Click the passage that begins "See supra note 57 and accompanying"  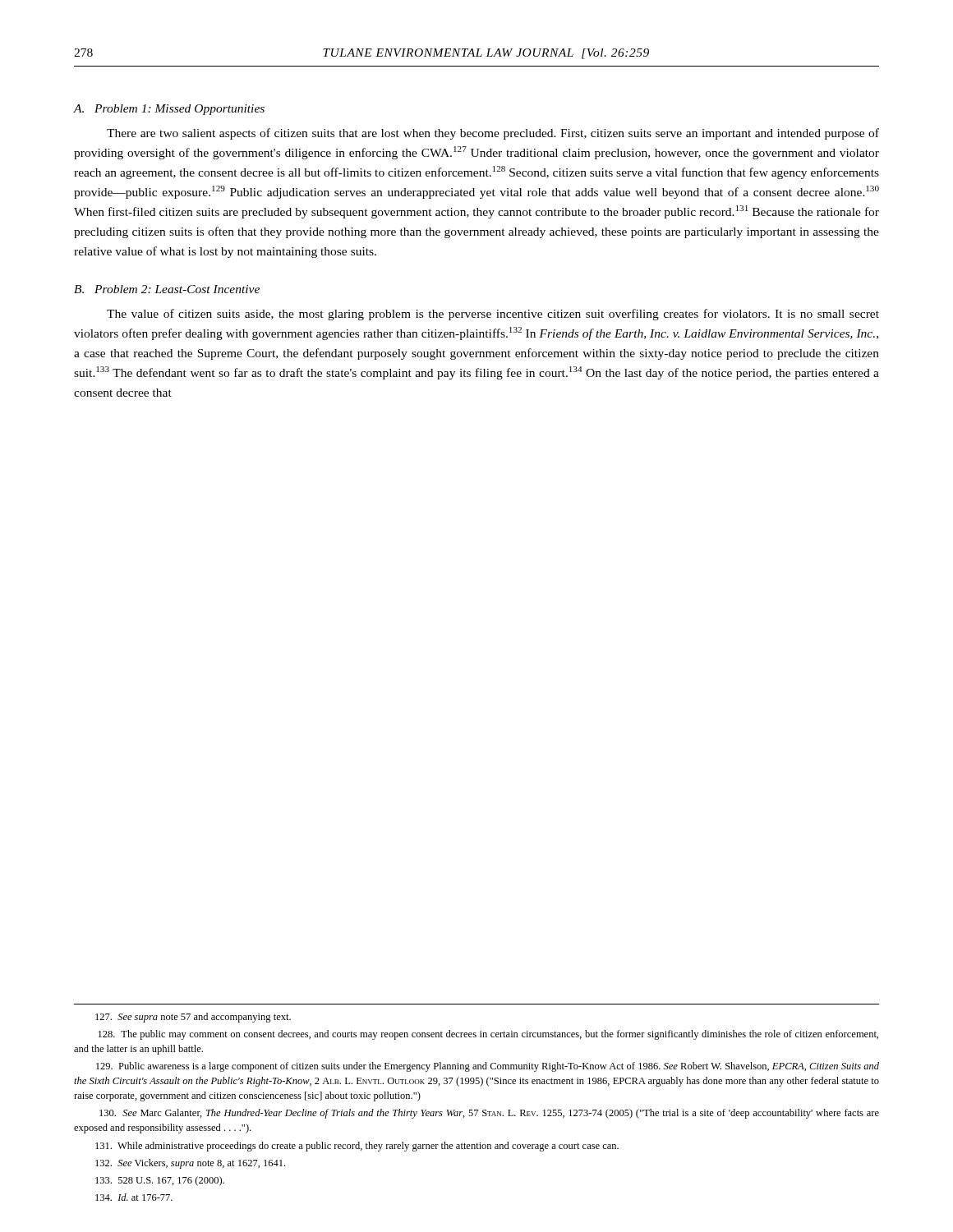(183, 1016)
